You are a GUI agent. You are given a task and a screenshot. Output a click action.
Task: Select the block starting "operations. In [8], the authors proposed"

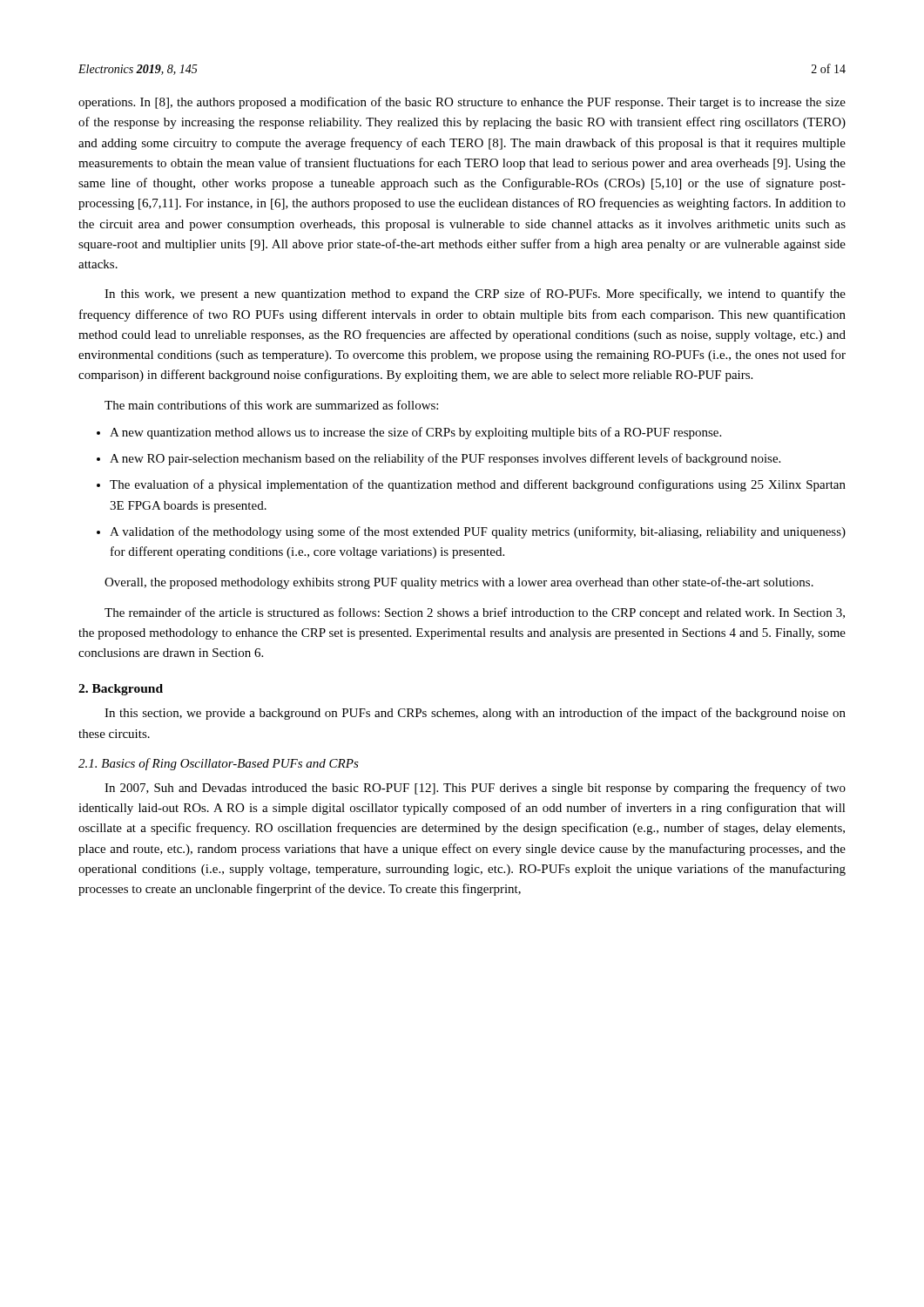coord(462,184)
